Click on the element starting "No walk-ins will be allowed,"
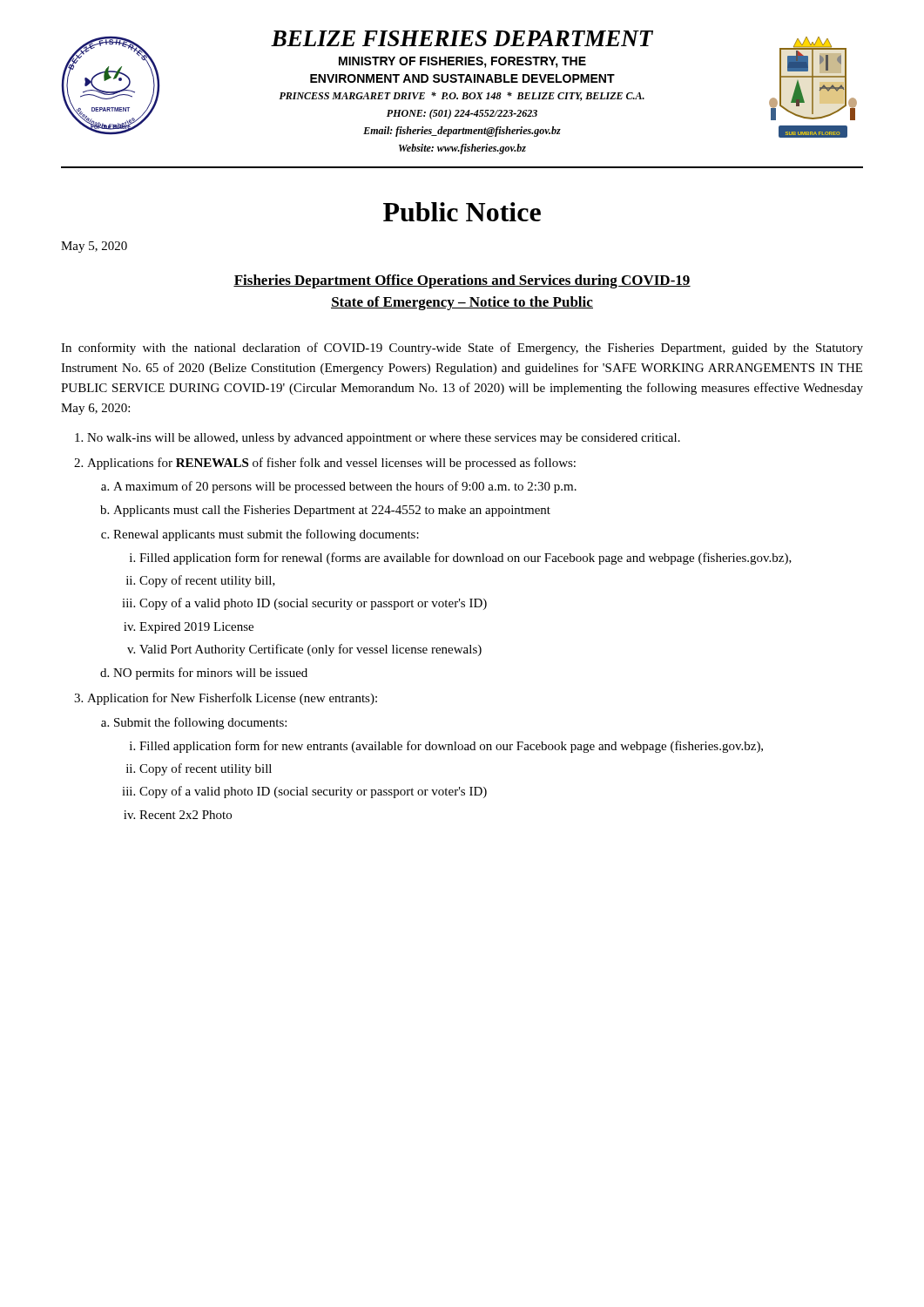 384,437
